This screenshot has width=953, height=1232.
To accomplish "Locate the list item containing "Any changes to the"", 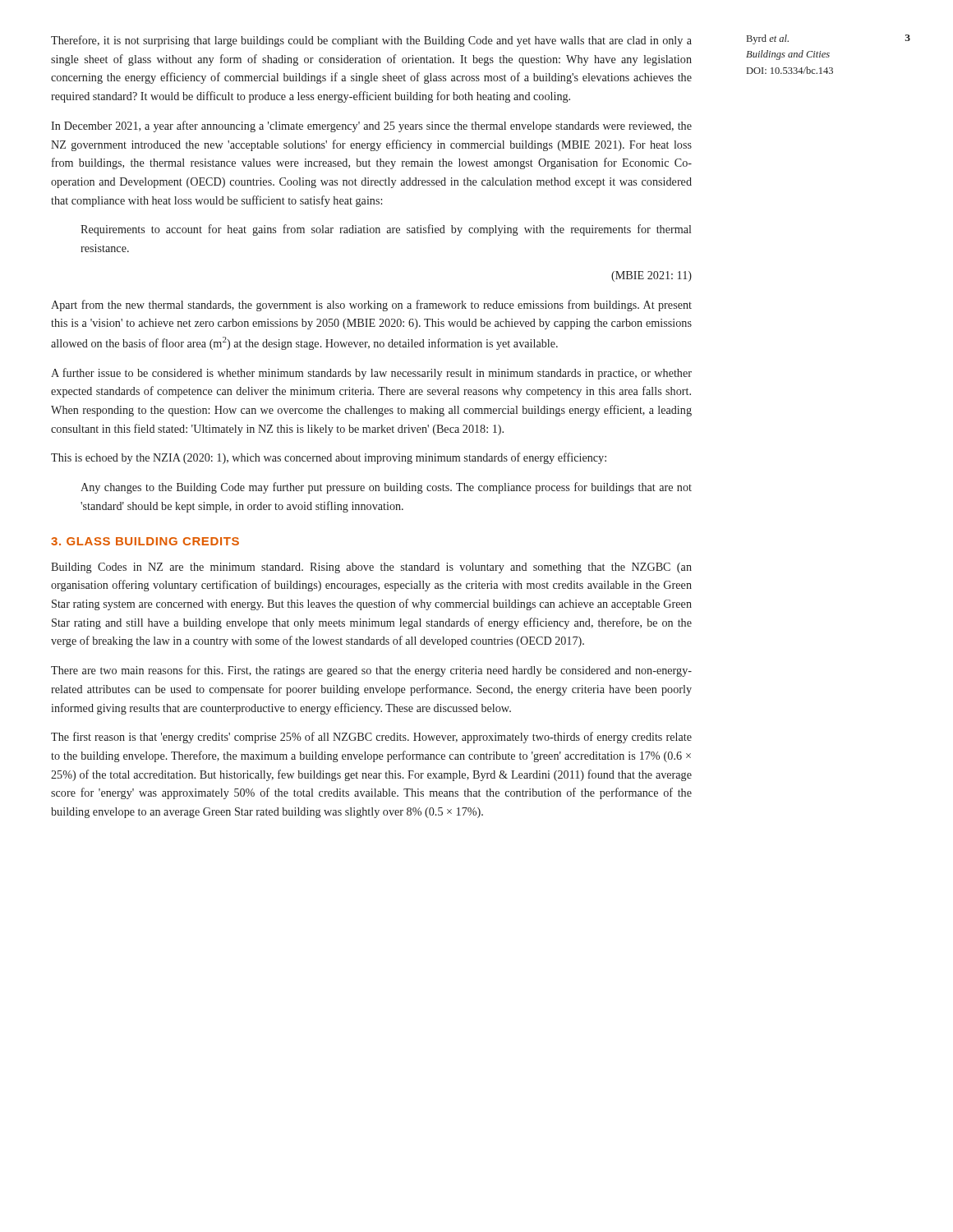I will pyautogui.click(x=386, y=497).
